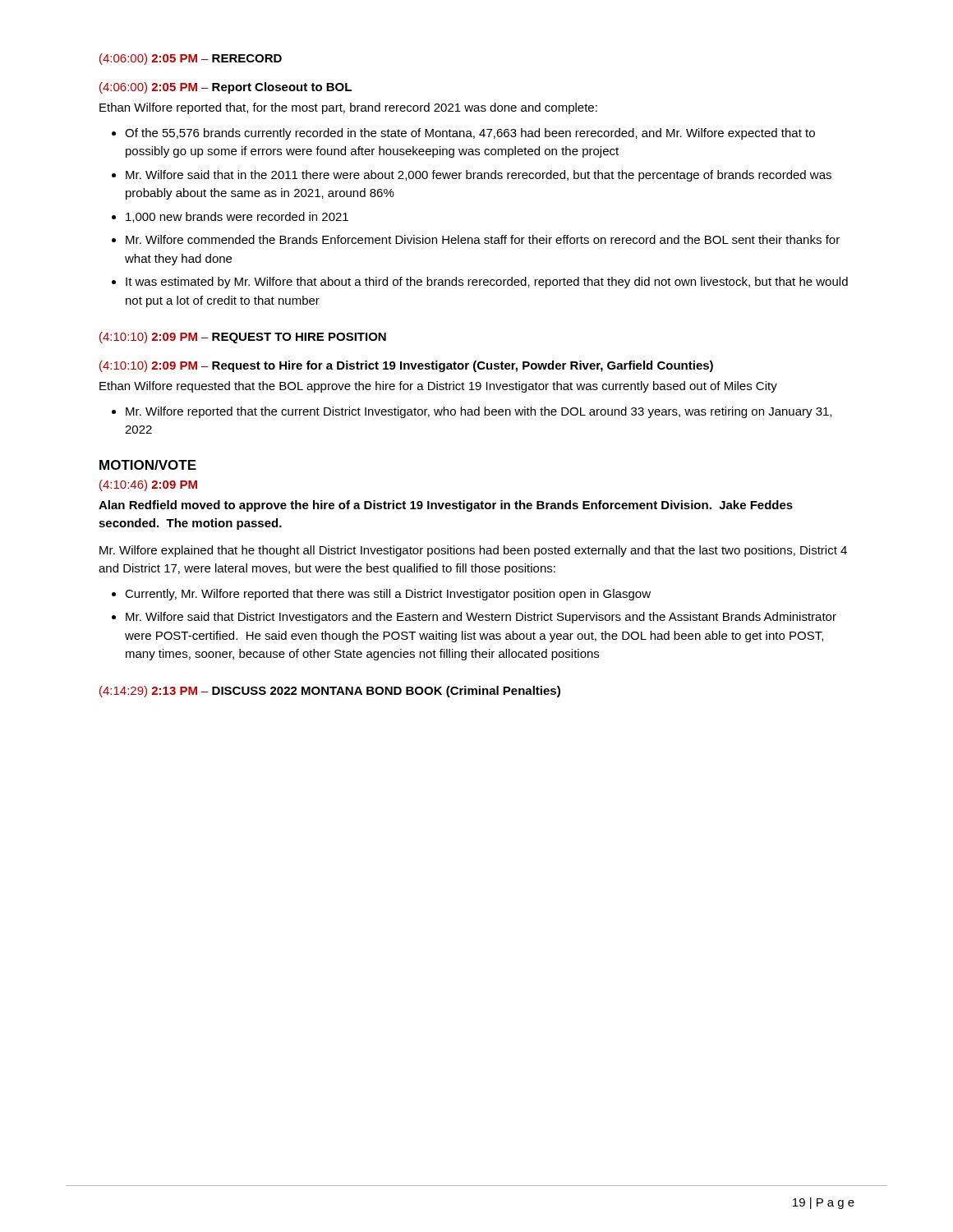The image size is (953, 1232).
Task: Point to the region starting "Alan Redfield moved to approve"
Action: 446,514
